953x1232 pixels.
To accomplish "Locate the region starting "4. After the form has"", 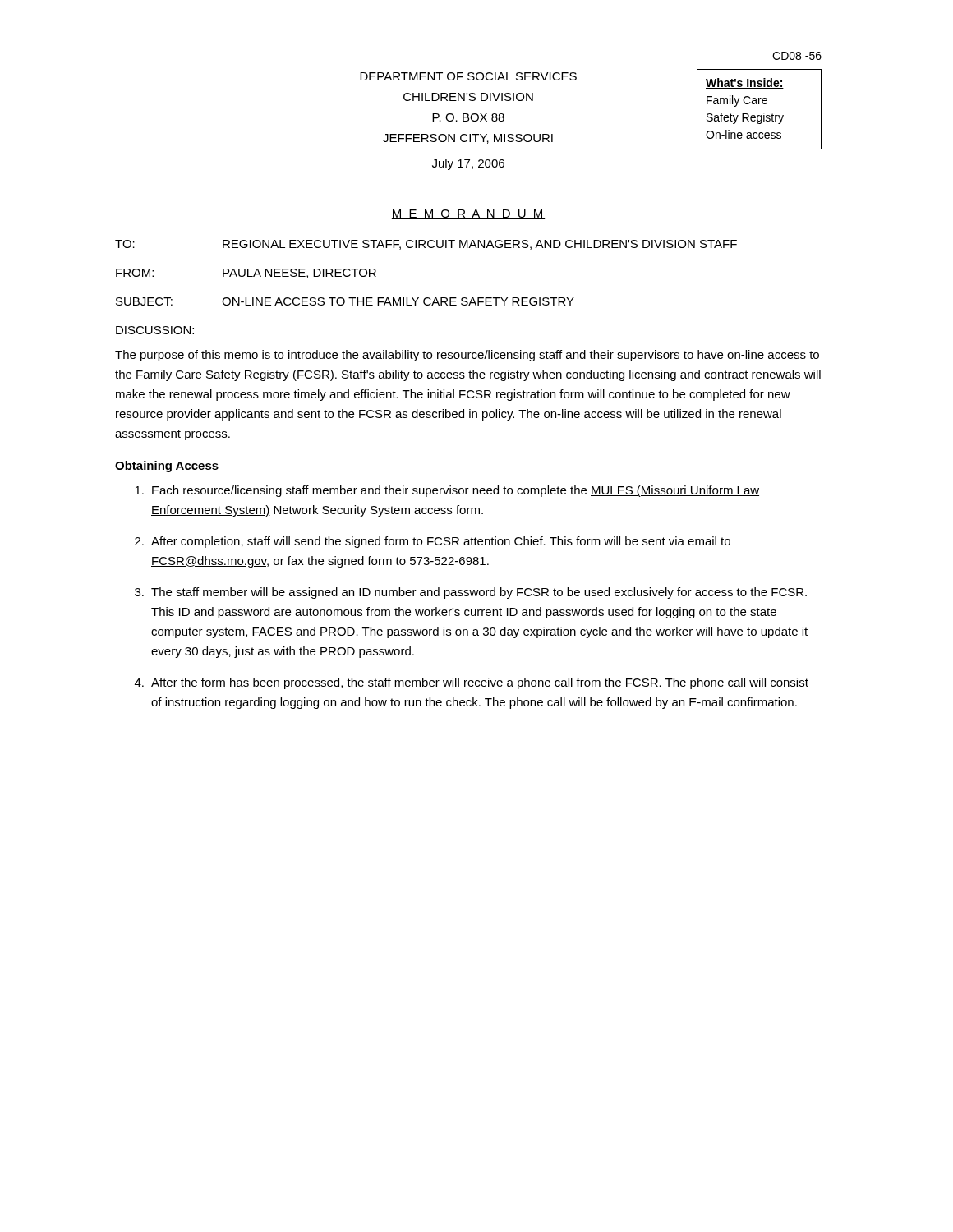I will click(468, 692).
